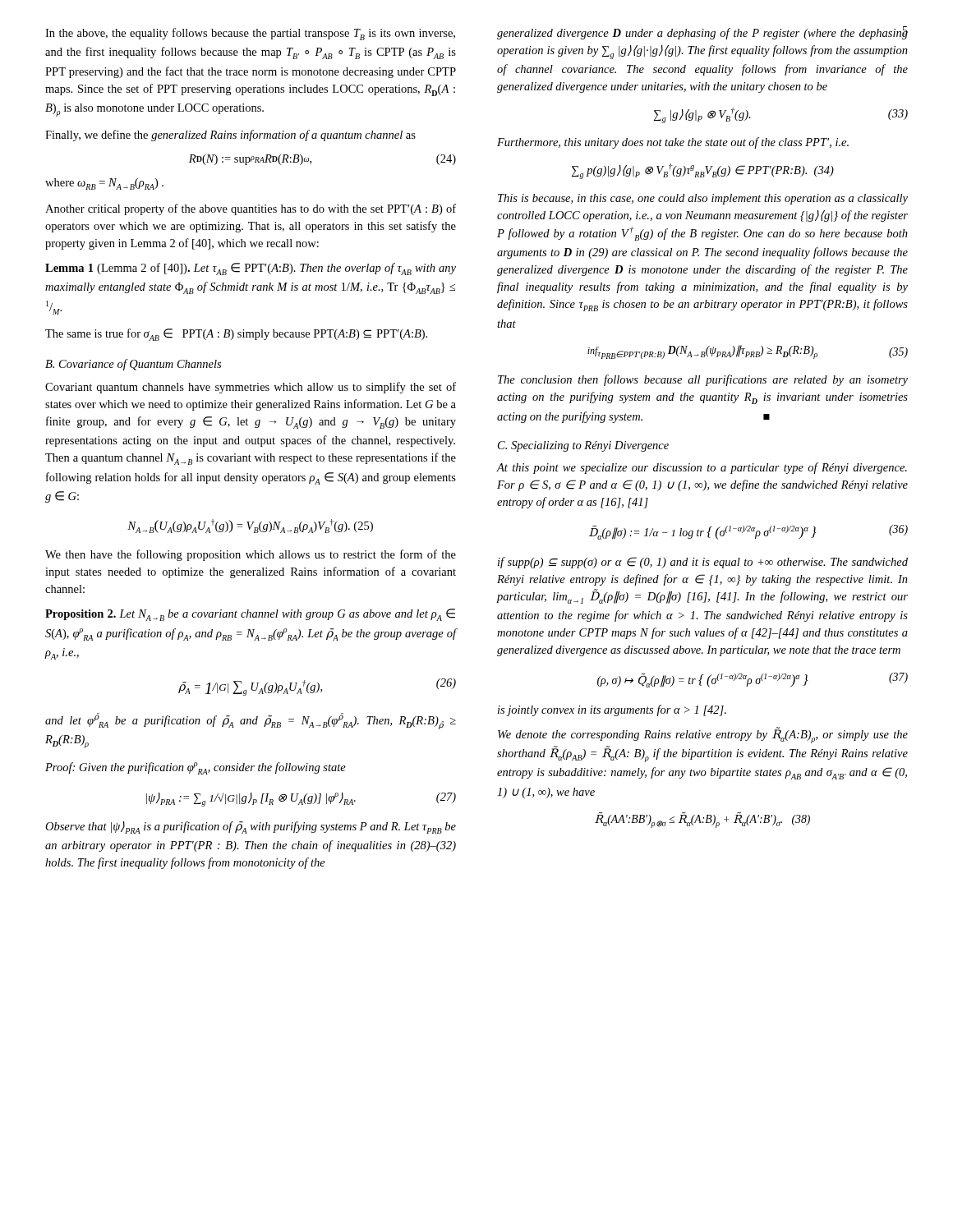Click on the formula containing "|ψ⟩PRA := ∑g 1/√|G||g⟩P [IR ⊗"

point(251,798)
